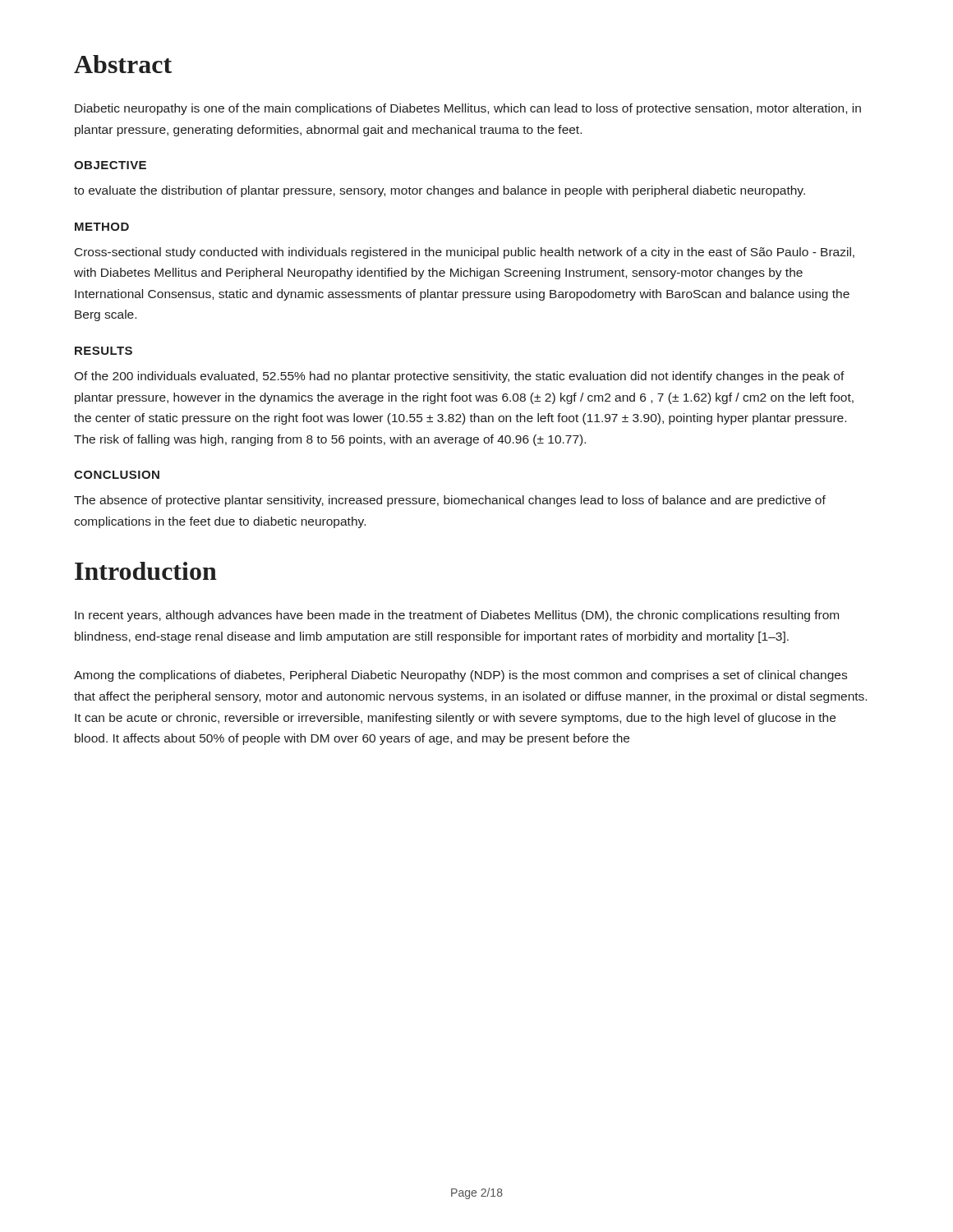Locate the block of text that opens with "to evaluate the"
This screenshot has width=953, height=1232.
tap(472, 190)
